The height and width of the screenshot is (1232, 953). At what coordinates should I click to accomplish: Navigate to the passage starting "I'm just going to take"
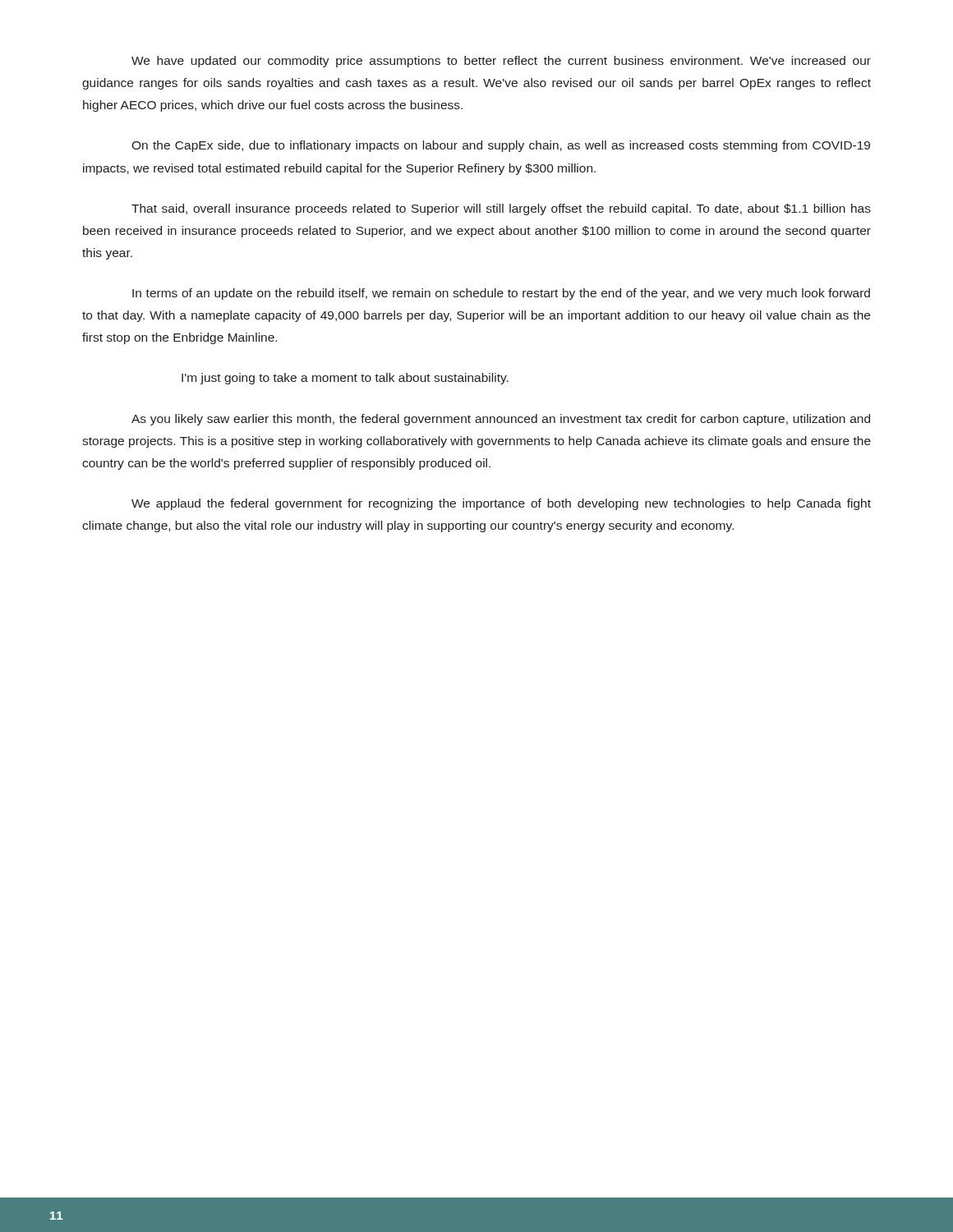pyautogui.click(x=345, y=378)
